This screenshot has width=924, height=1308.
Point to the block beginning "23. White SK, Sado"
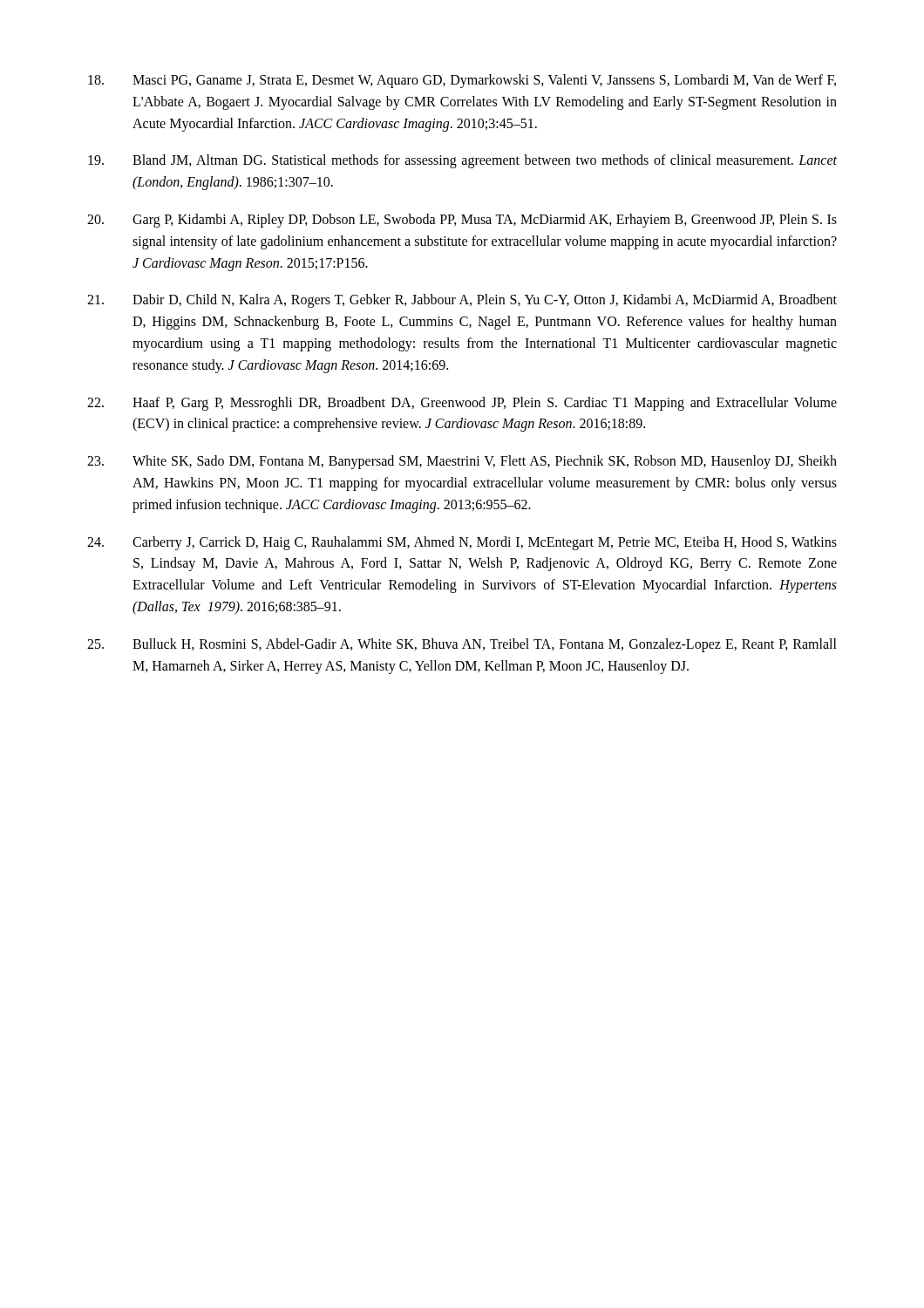[462, 483]
